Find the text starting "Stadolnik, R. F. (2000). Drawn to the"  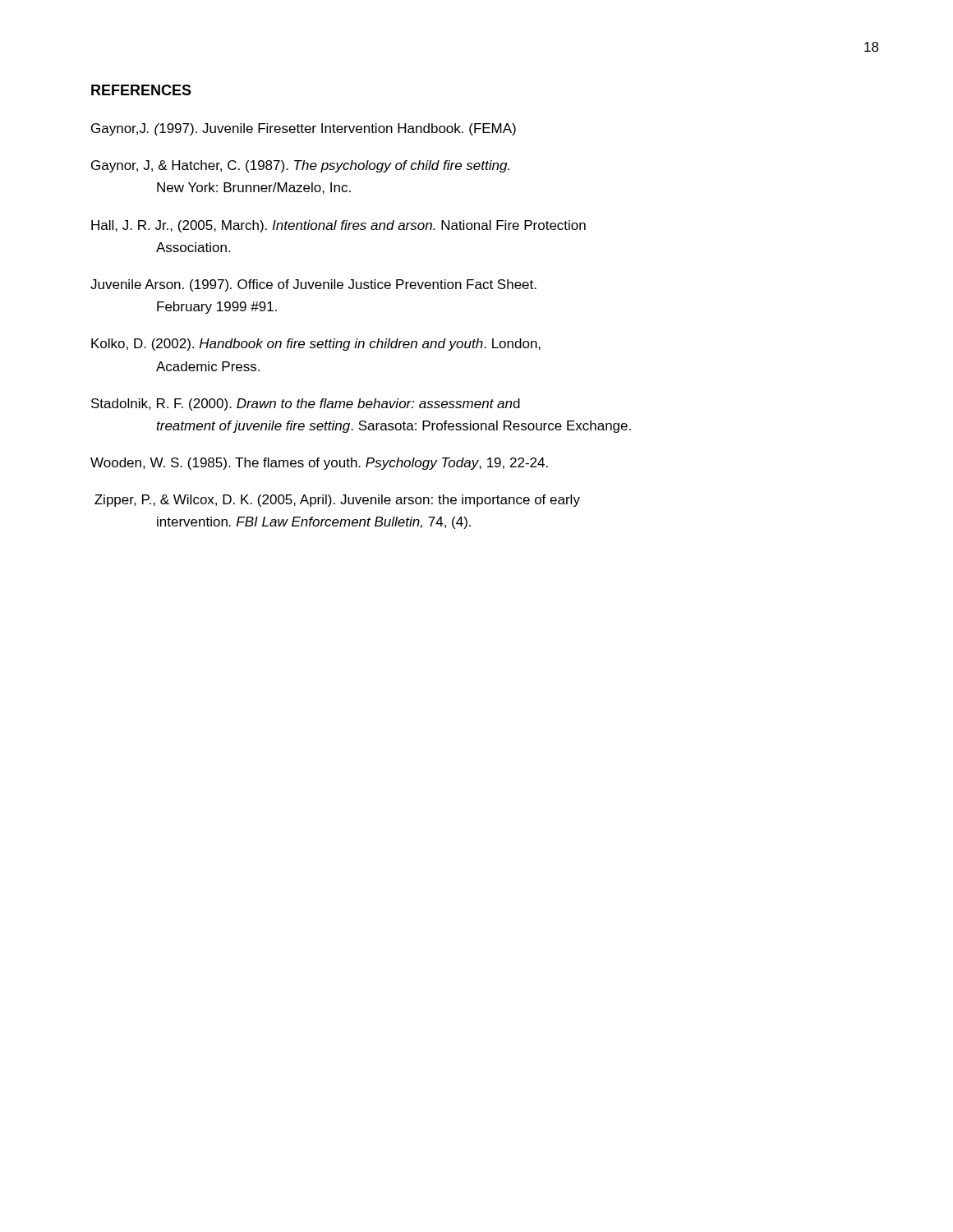(x=361, y=415)
